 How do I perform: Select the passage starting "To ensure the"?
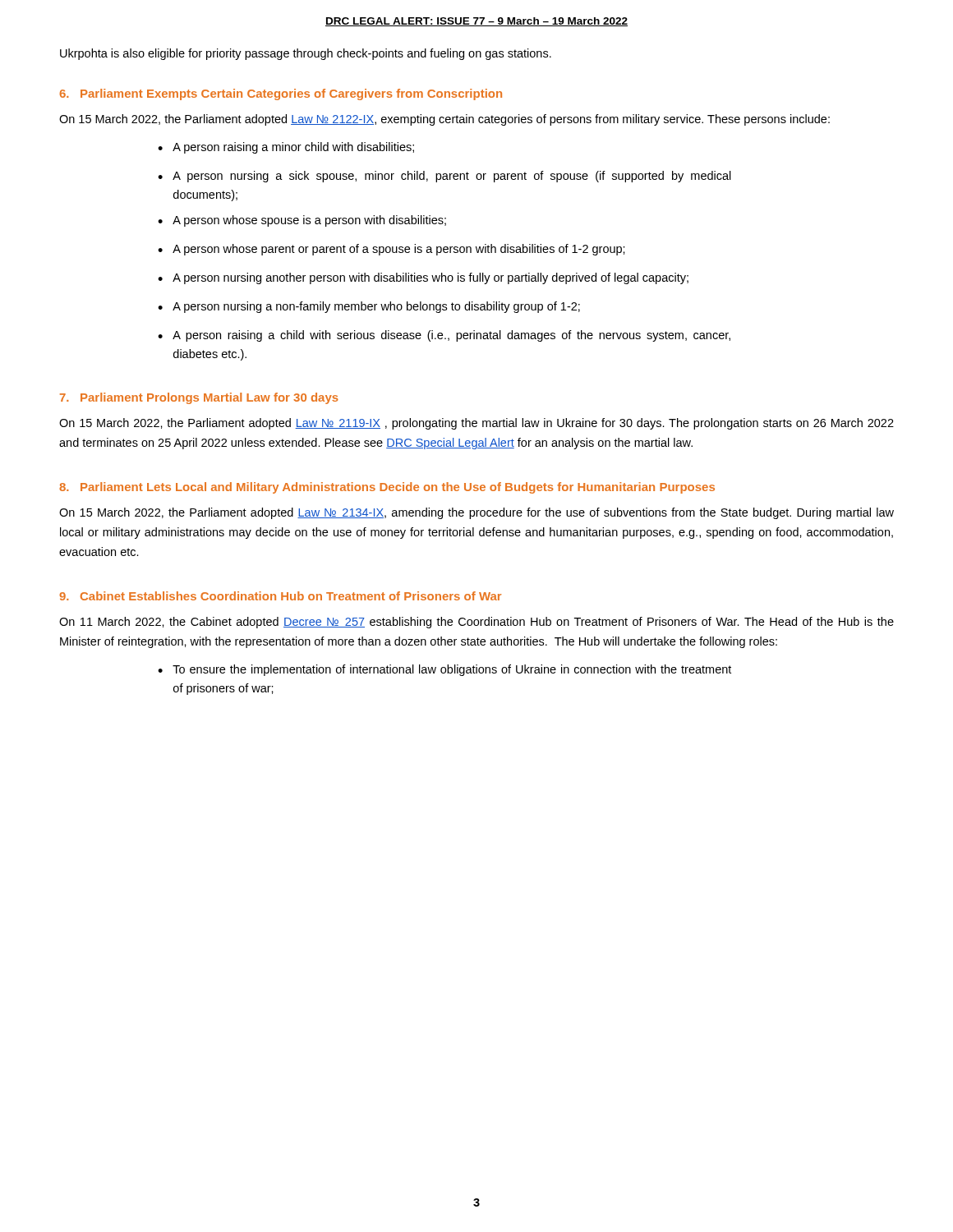(452, 679)
